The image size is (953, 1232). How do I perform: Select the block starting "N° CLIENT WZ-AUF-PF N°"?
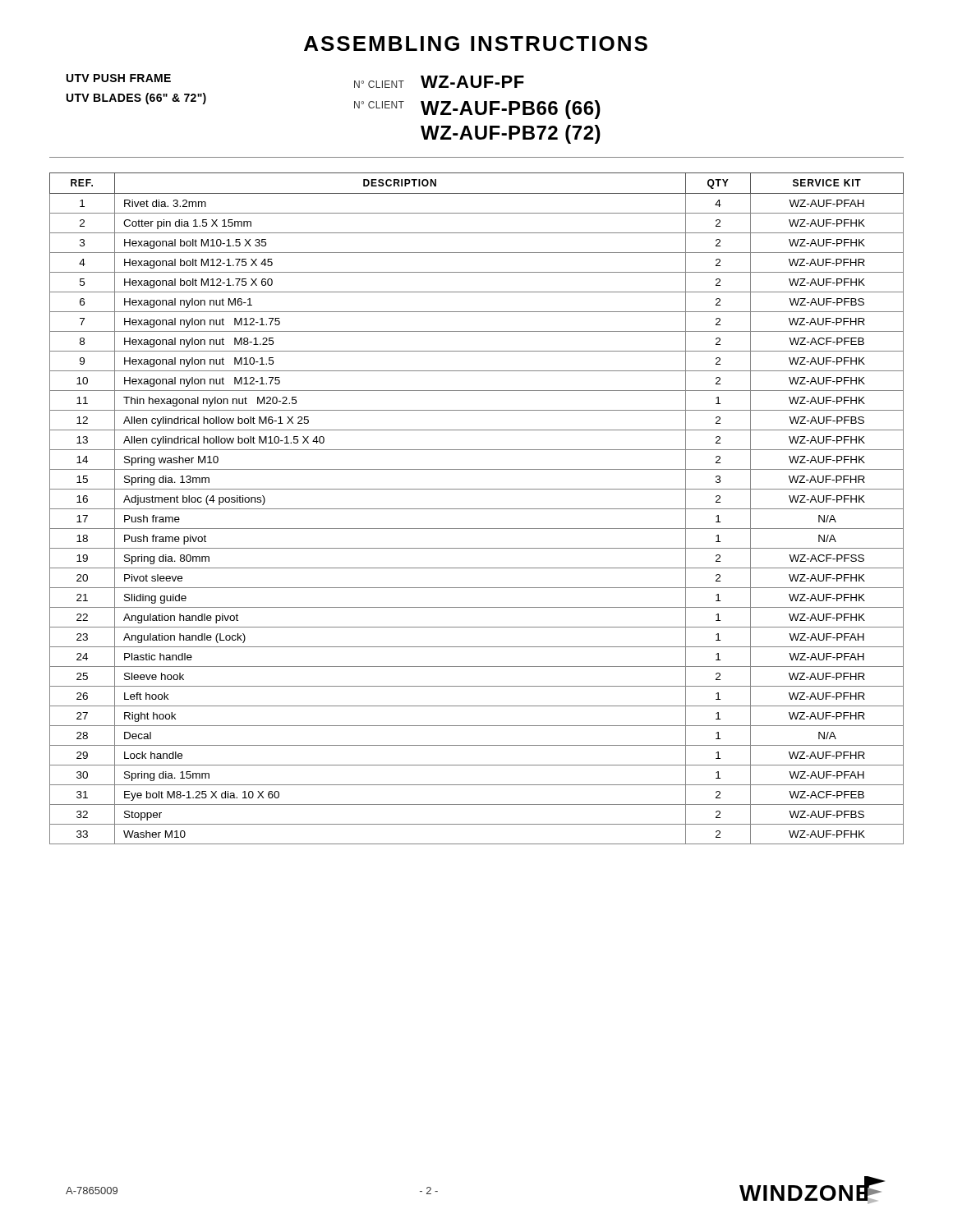477,108
